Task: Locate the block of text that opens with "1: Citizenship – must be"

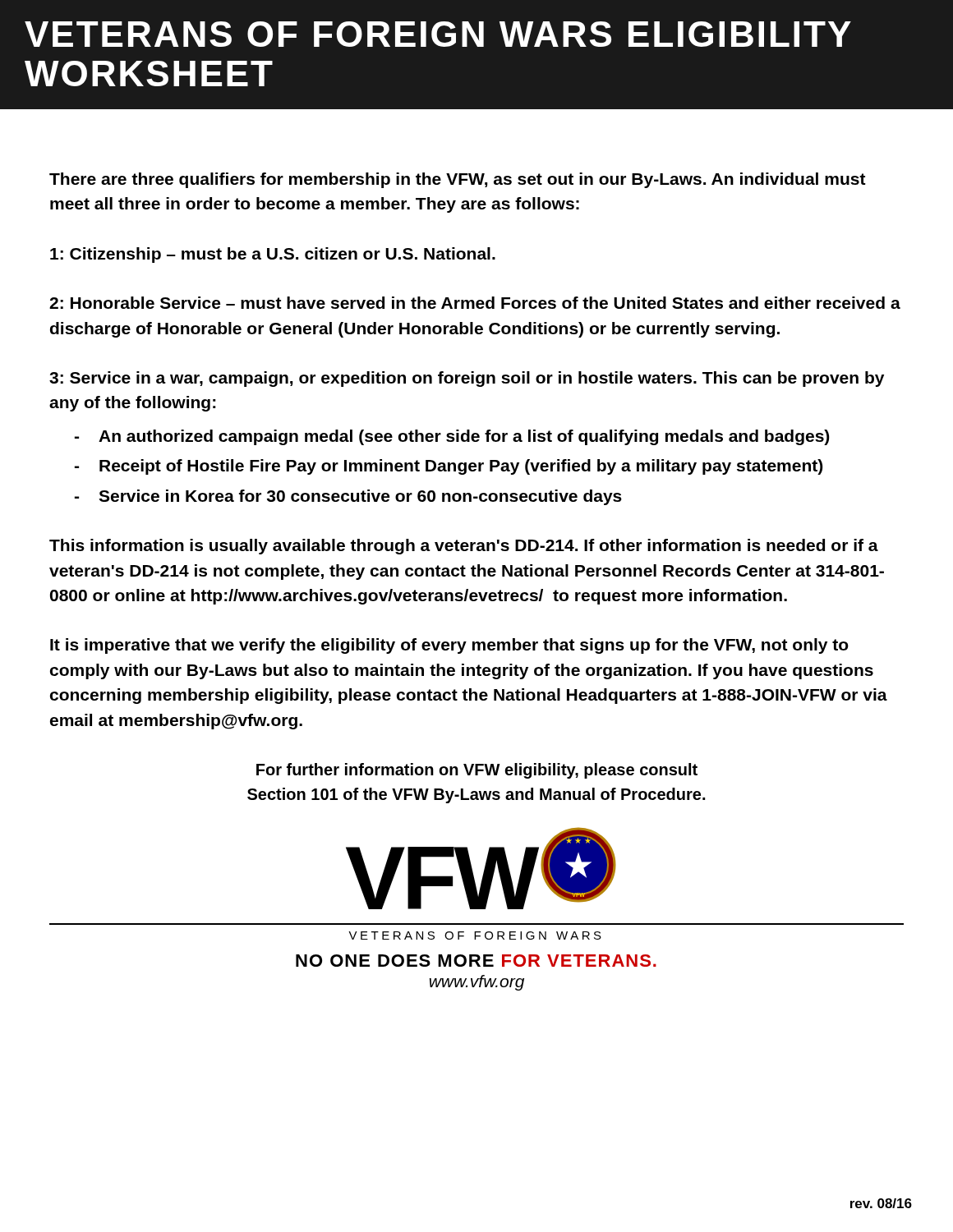Action: 273,253
